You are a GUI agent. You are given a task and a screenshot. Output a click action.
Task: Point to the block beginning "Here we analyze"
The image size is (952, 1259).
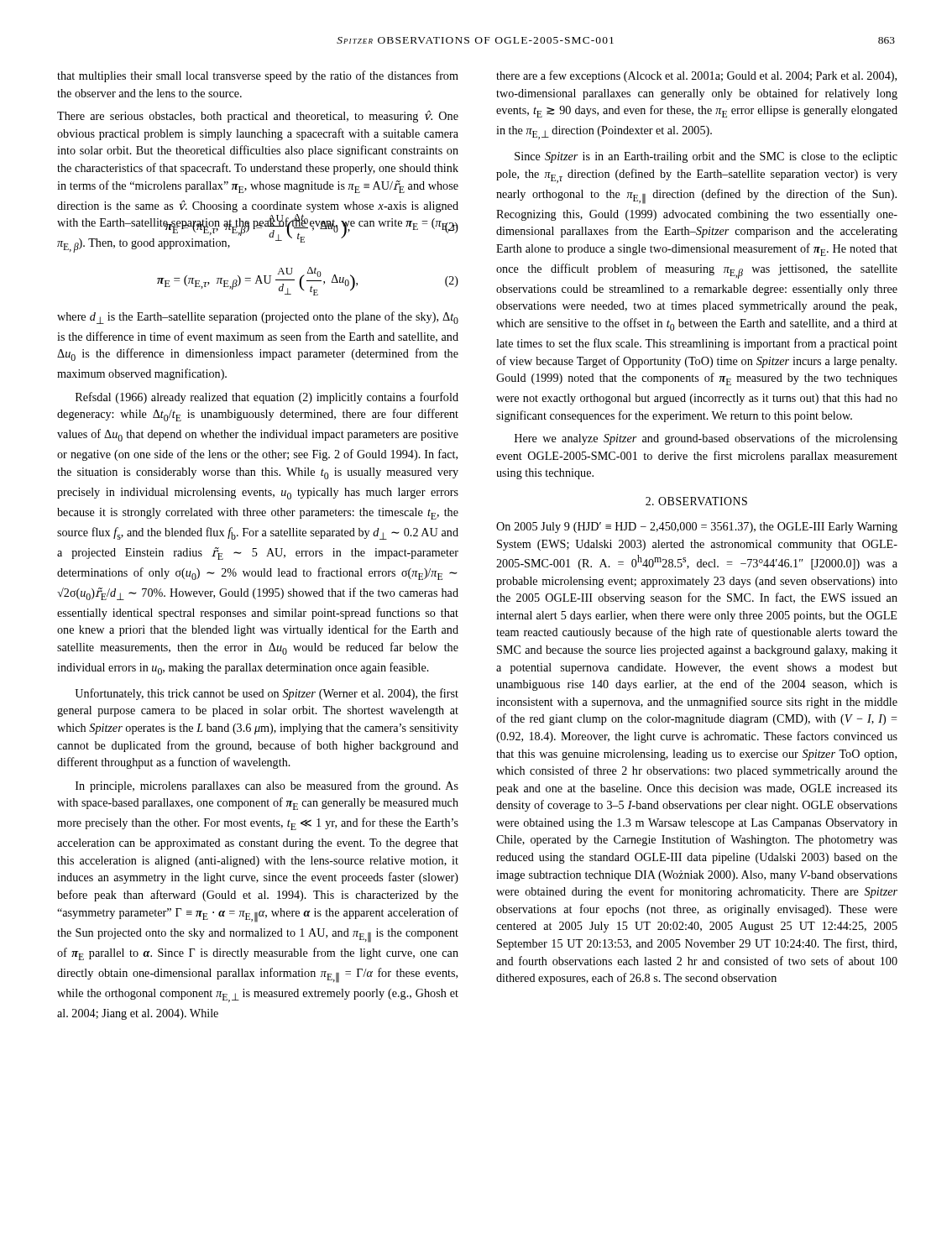pos(697,456)
